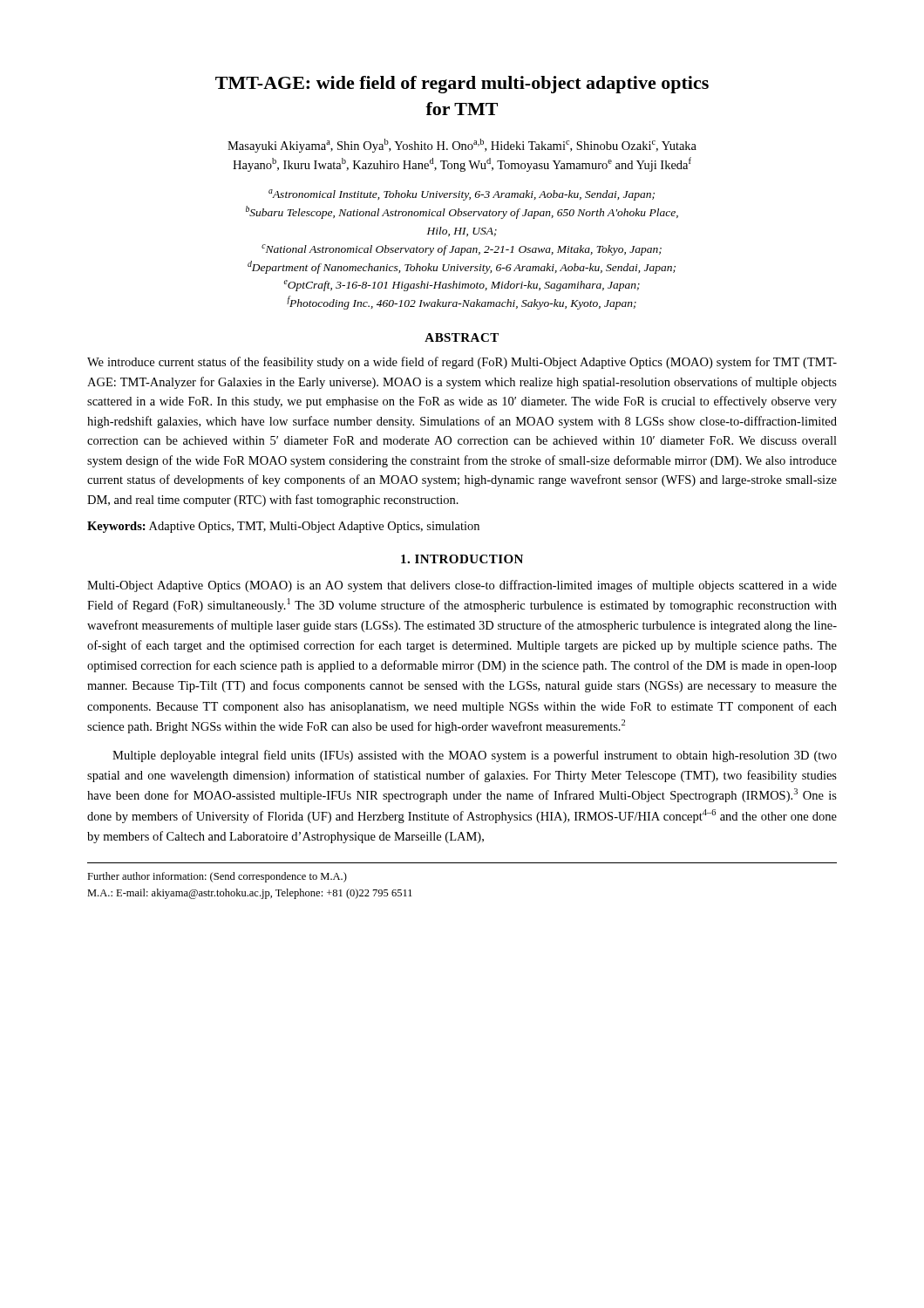Locate the text block with the text "Masayuki Akiyamaa, Shin Oyab, Yoshito H. Onoa,b,"
Screen dimensions: 1308x924
point(462,155)
